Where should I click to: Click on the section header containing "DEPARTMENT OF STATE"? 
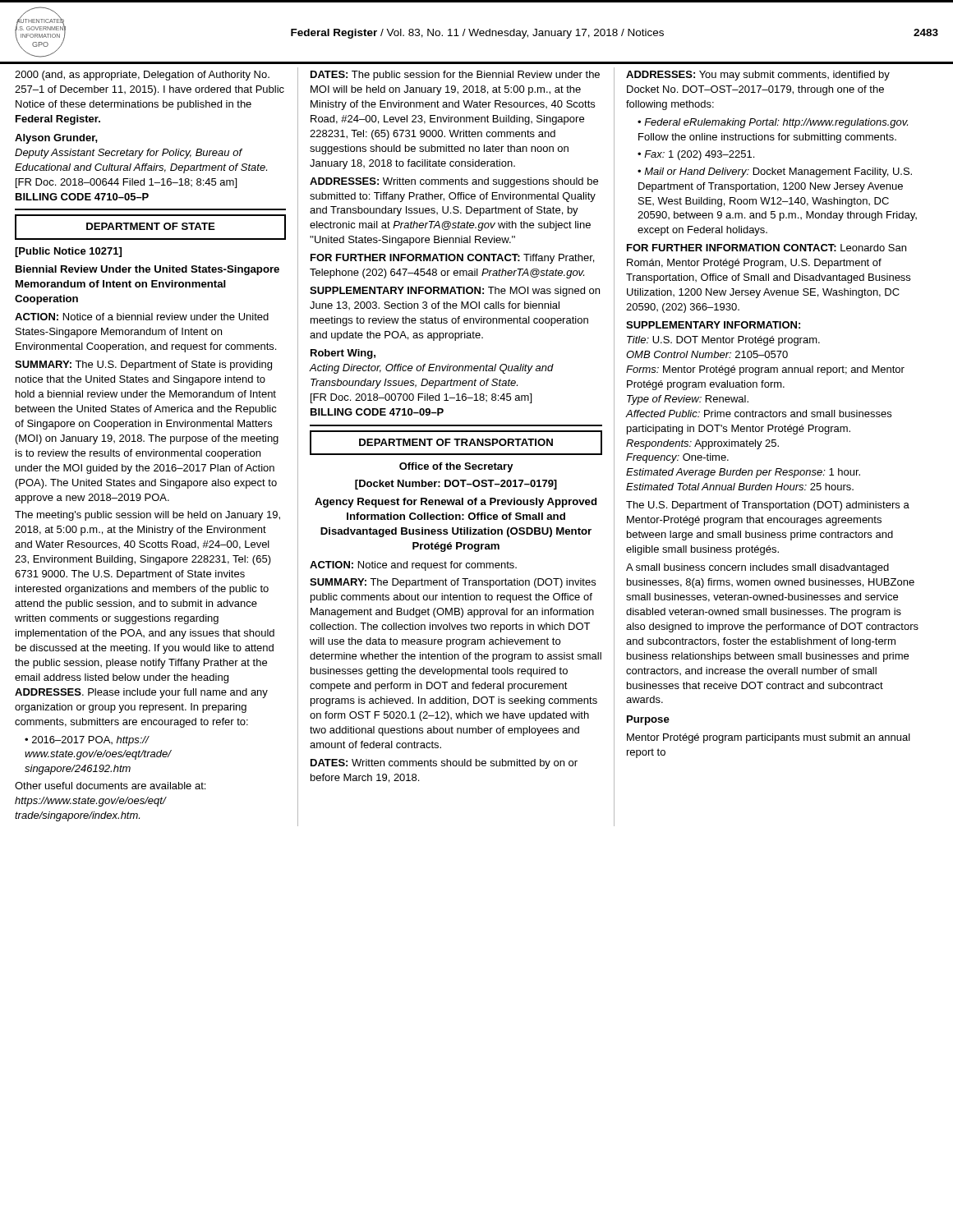[150, 227]
